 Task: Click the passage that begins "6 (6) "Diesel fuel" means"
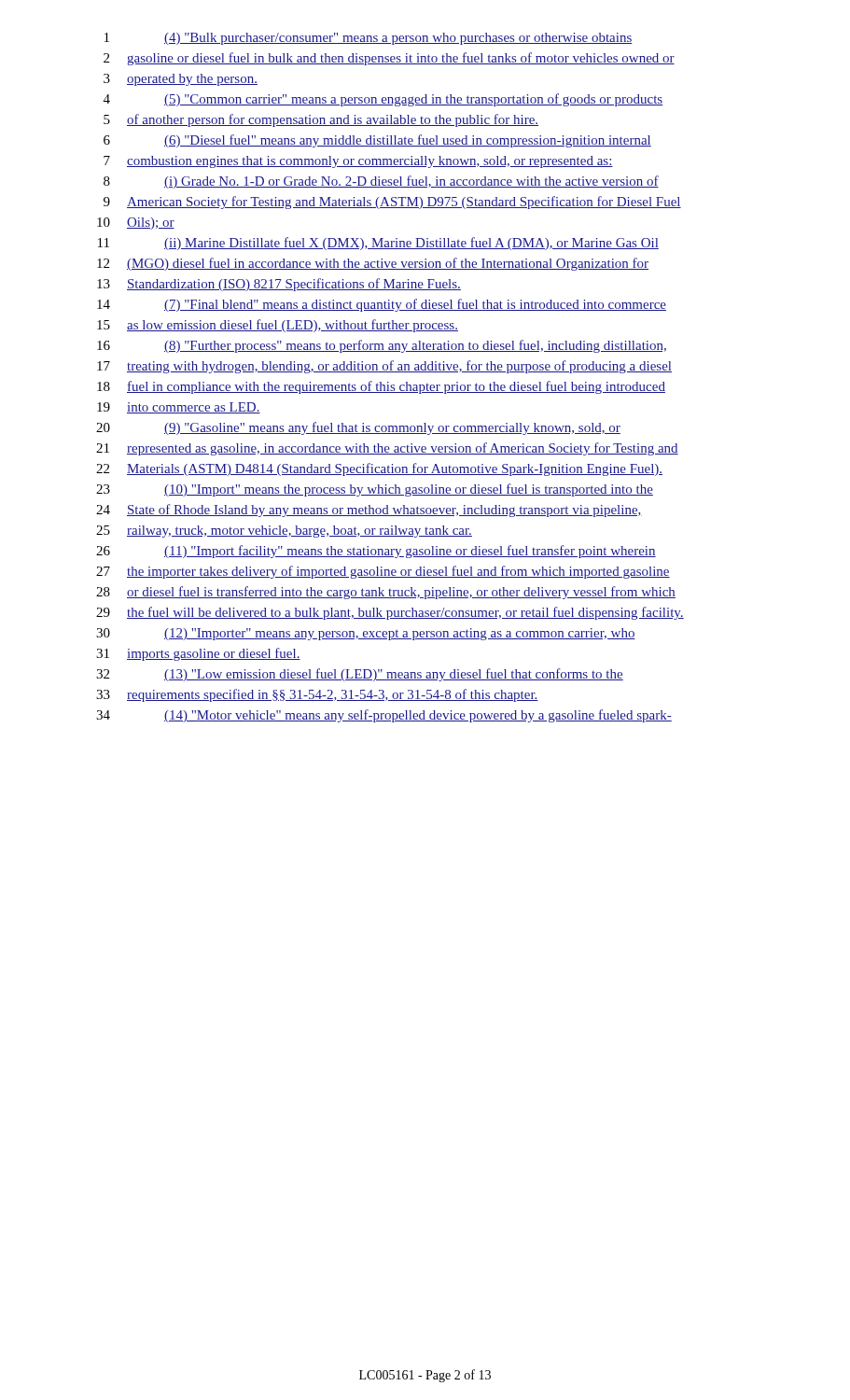pyautogui.click(x=434, y=141)
